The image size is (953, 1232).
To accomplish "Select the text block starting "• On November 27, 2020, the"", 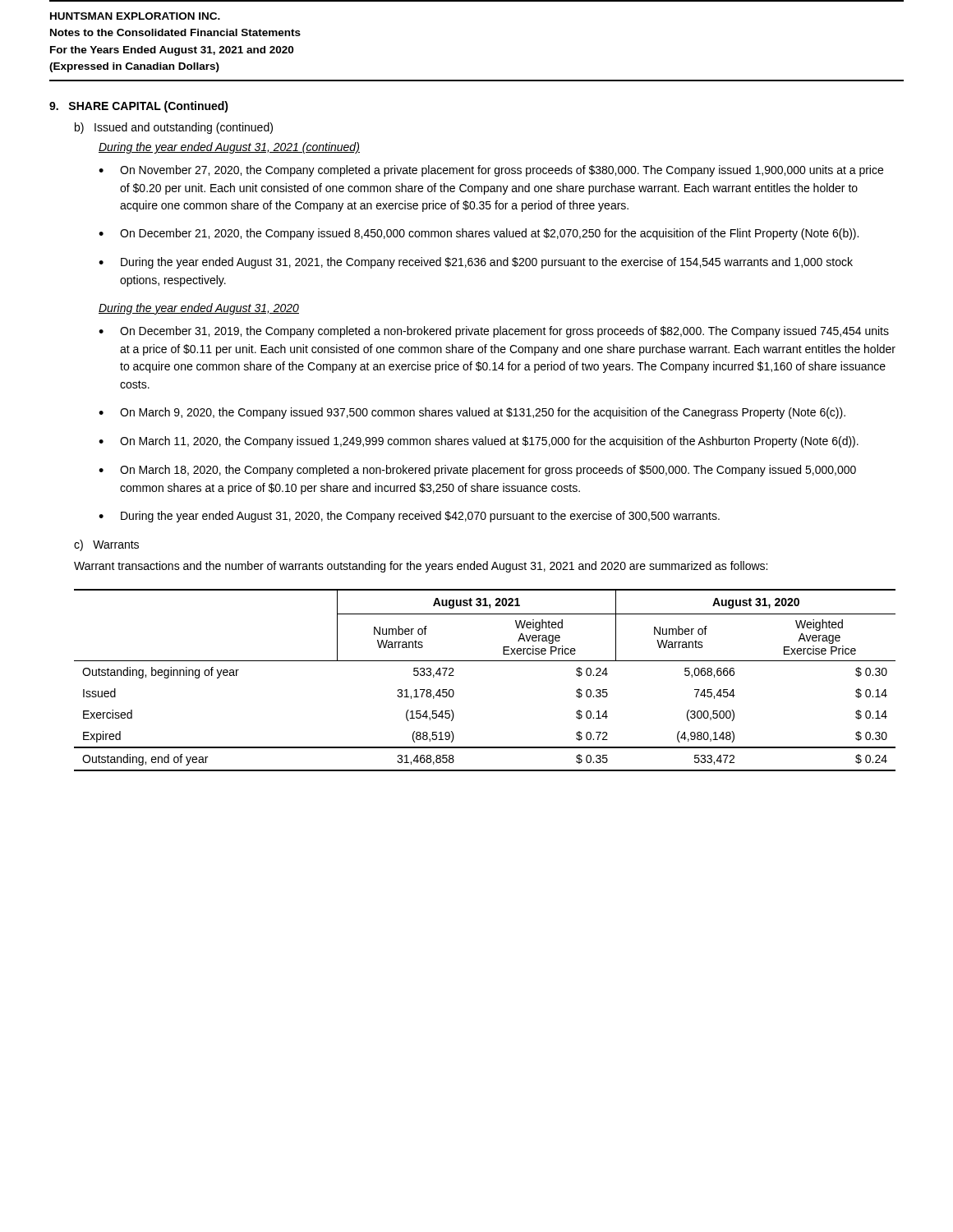I will point(497,188).
